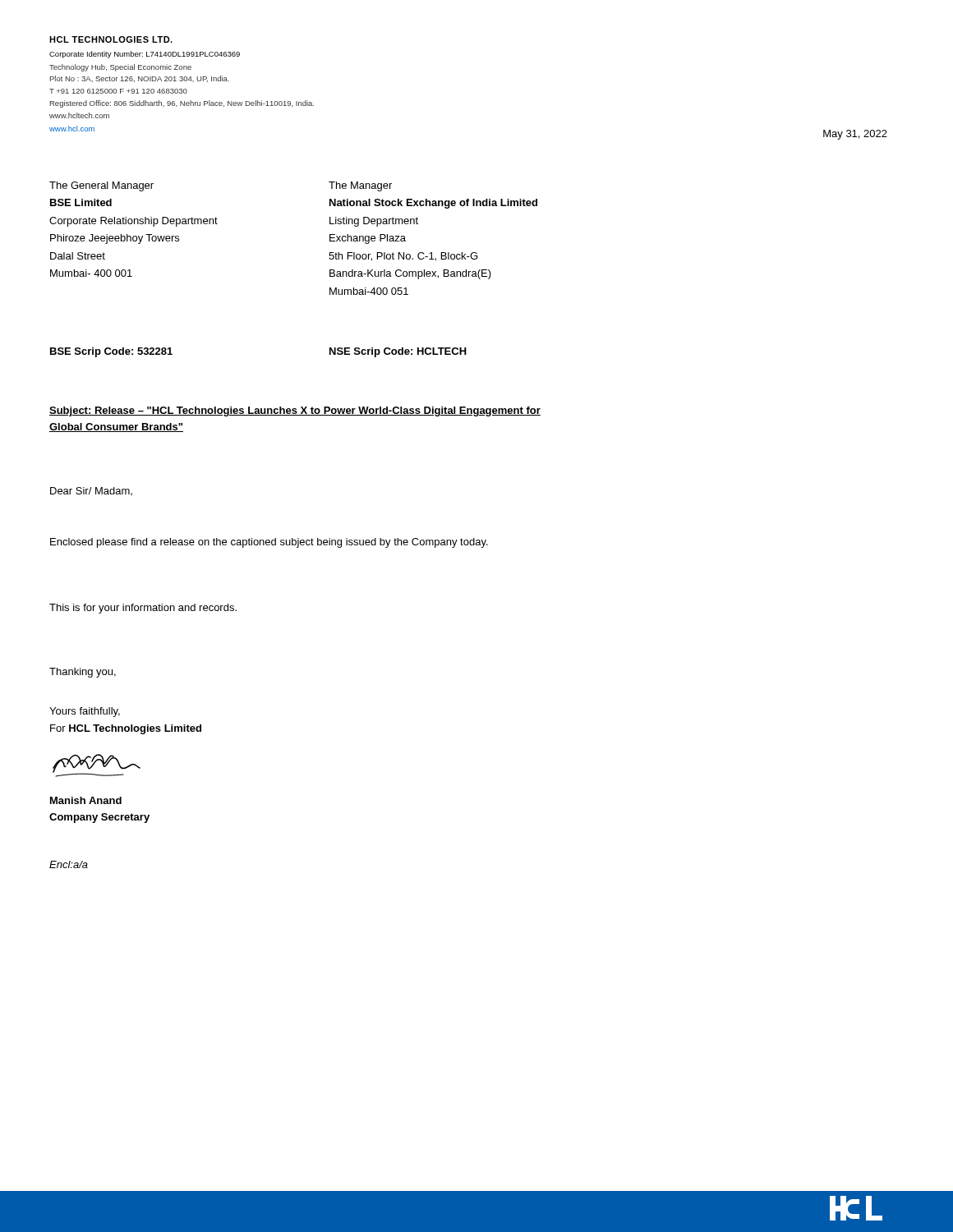Select the section header that reads "Subject: Release – "HCL Technologies"
953x1232 pixels.
[295, 419]
